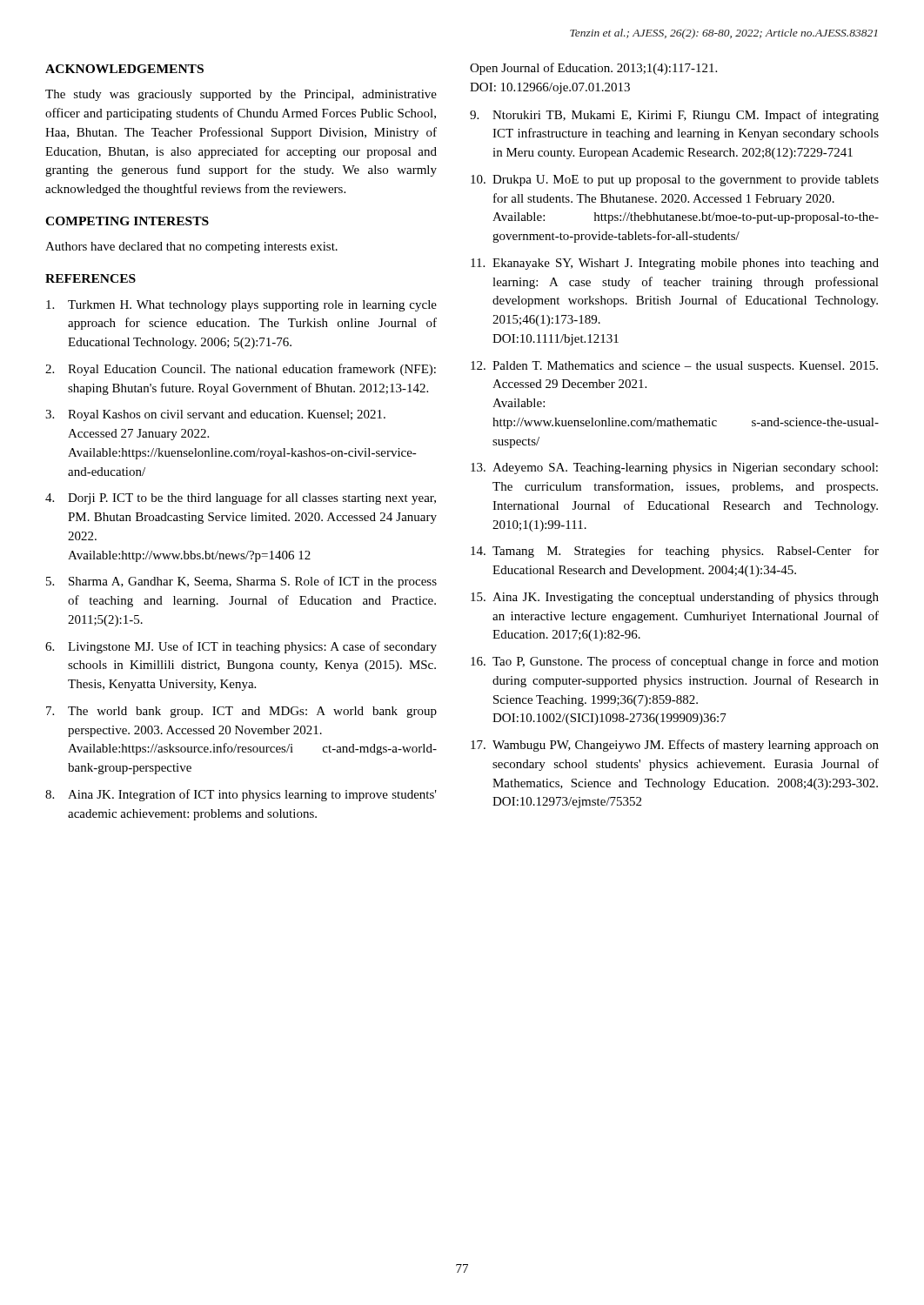Select the section header containing "COMPETING INTERESTS"
The image size is (924, 1305).
[127, 220]
